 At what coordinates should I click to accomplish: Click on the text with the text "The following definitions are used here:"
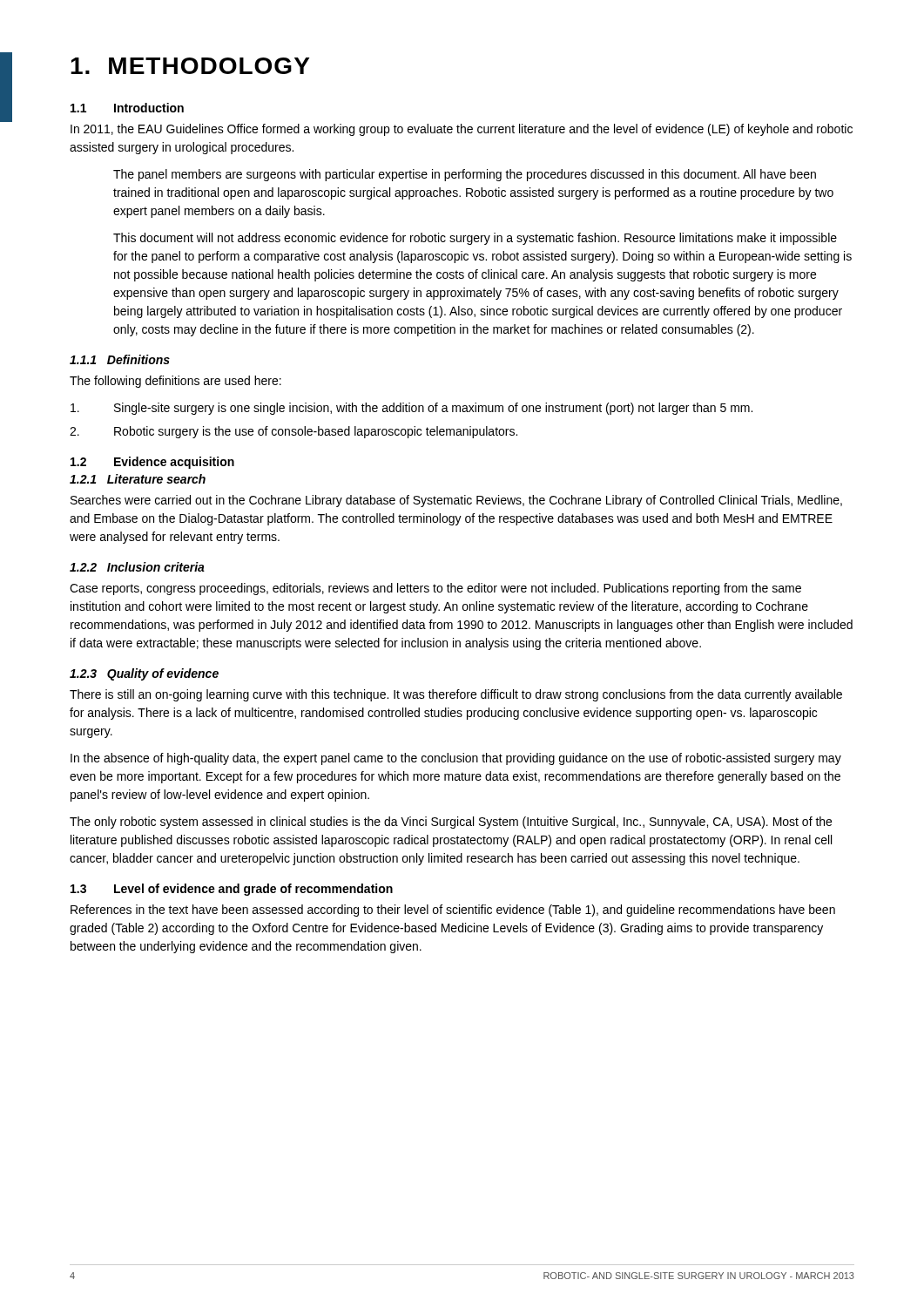(x=175, y=382)
